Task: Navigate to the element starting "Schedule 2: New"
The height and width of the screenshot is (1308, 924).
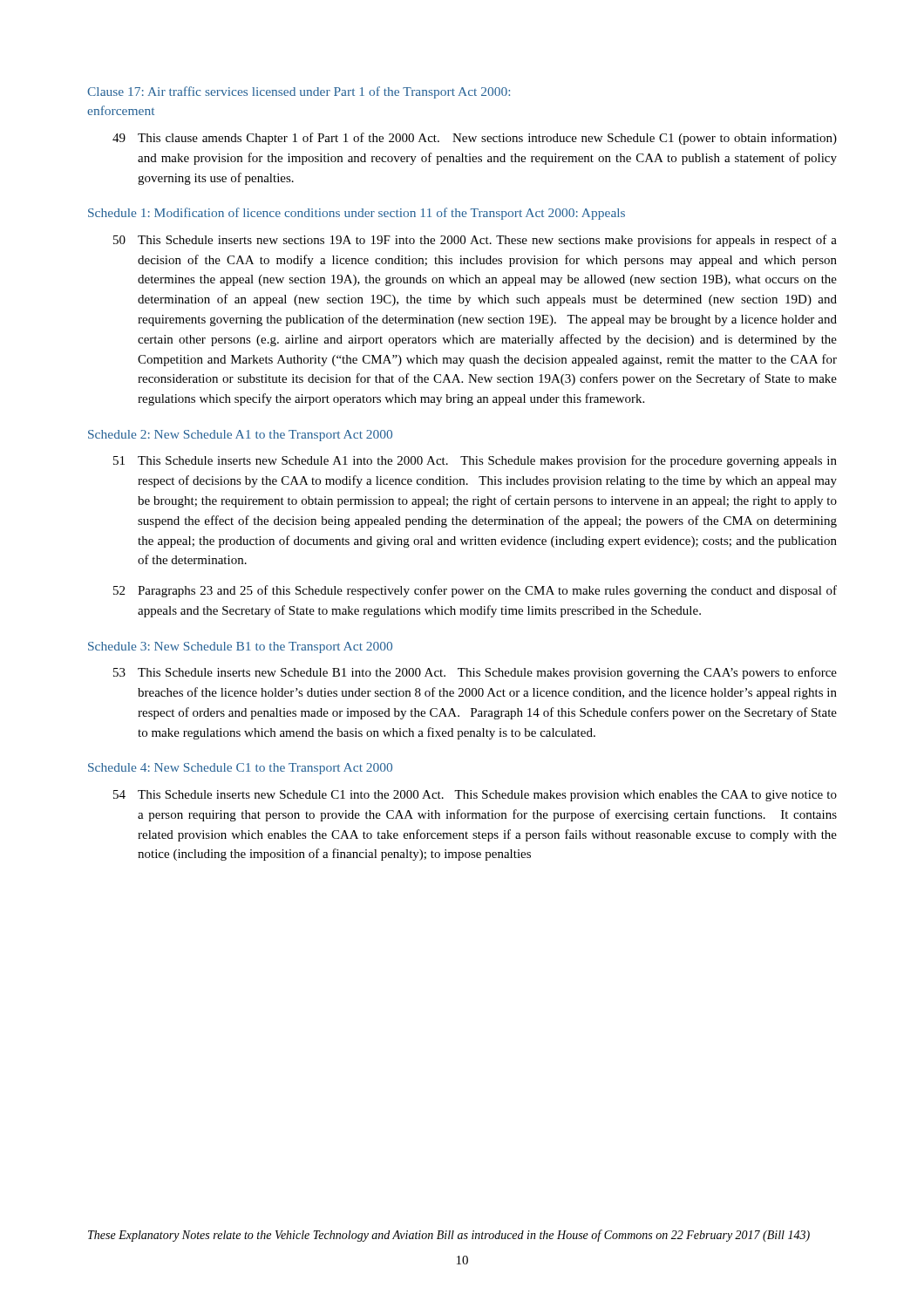Action: click(240, 434)
